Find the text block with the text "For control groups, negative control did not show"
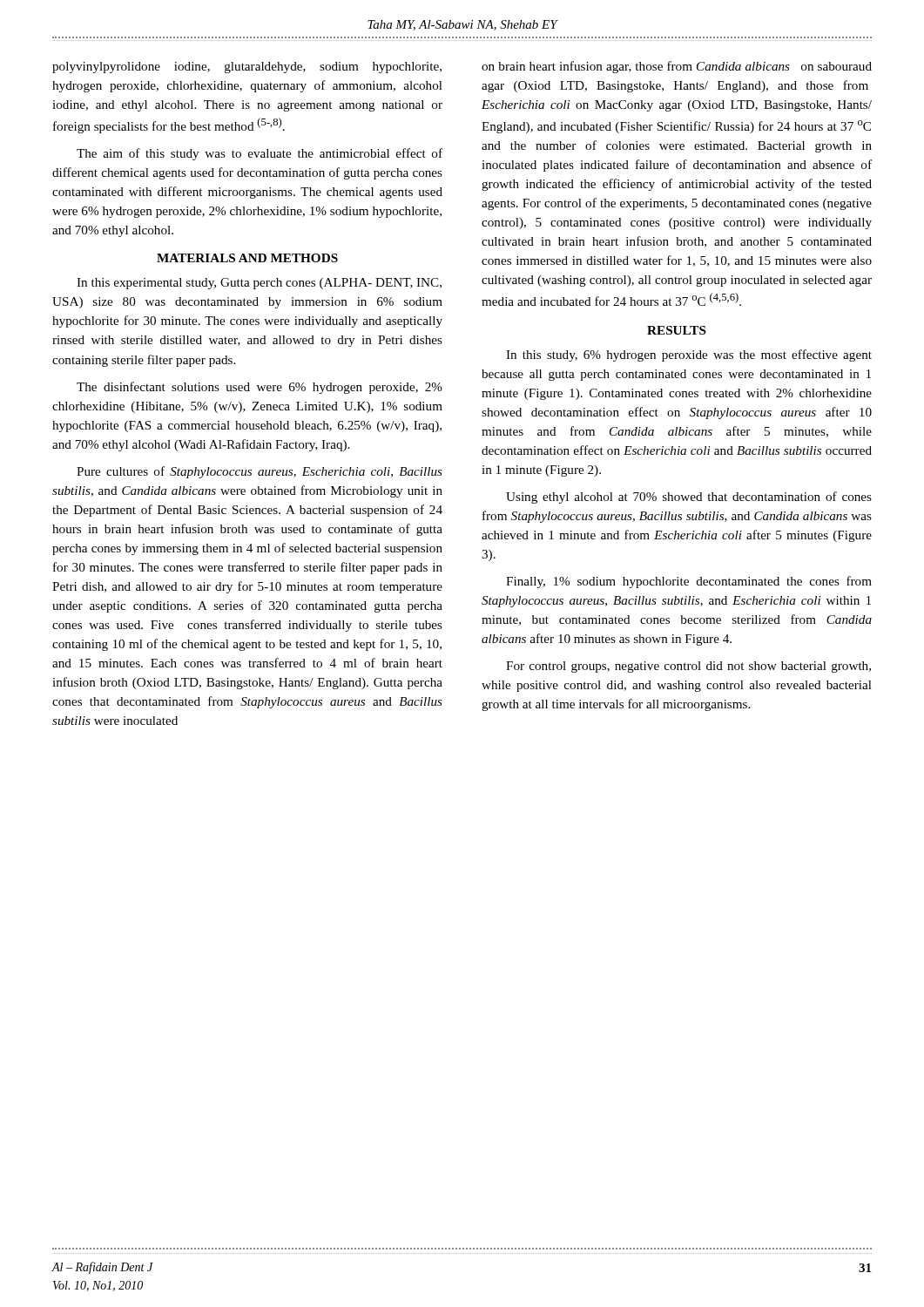This screenshot has height=1307, width=924. click(x=677, y=685)
